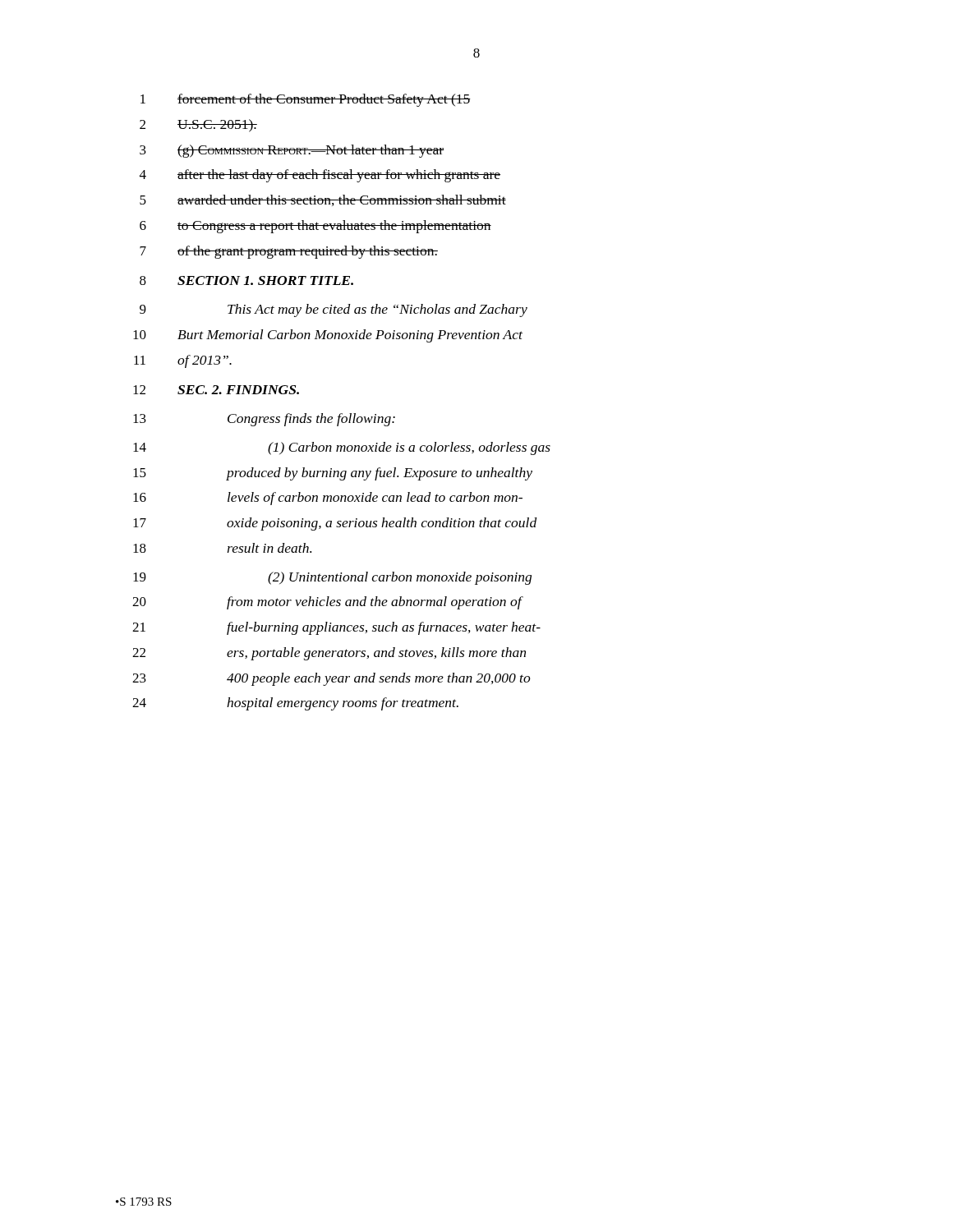Find the element starting "4 after the last day"
Viewport: 953px width, 1232px height.
[489, 175]
